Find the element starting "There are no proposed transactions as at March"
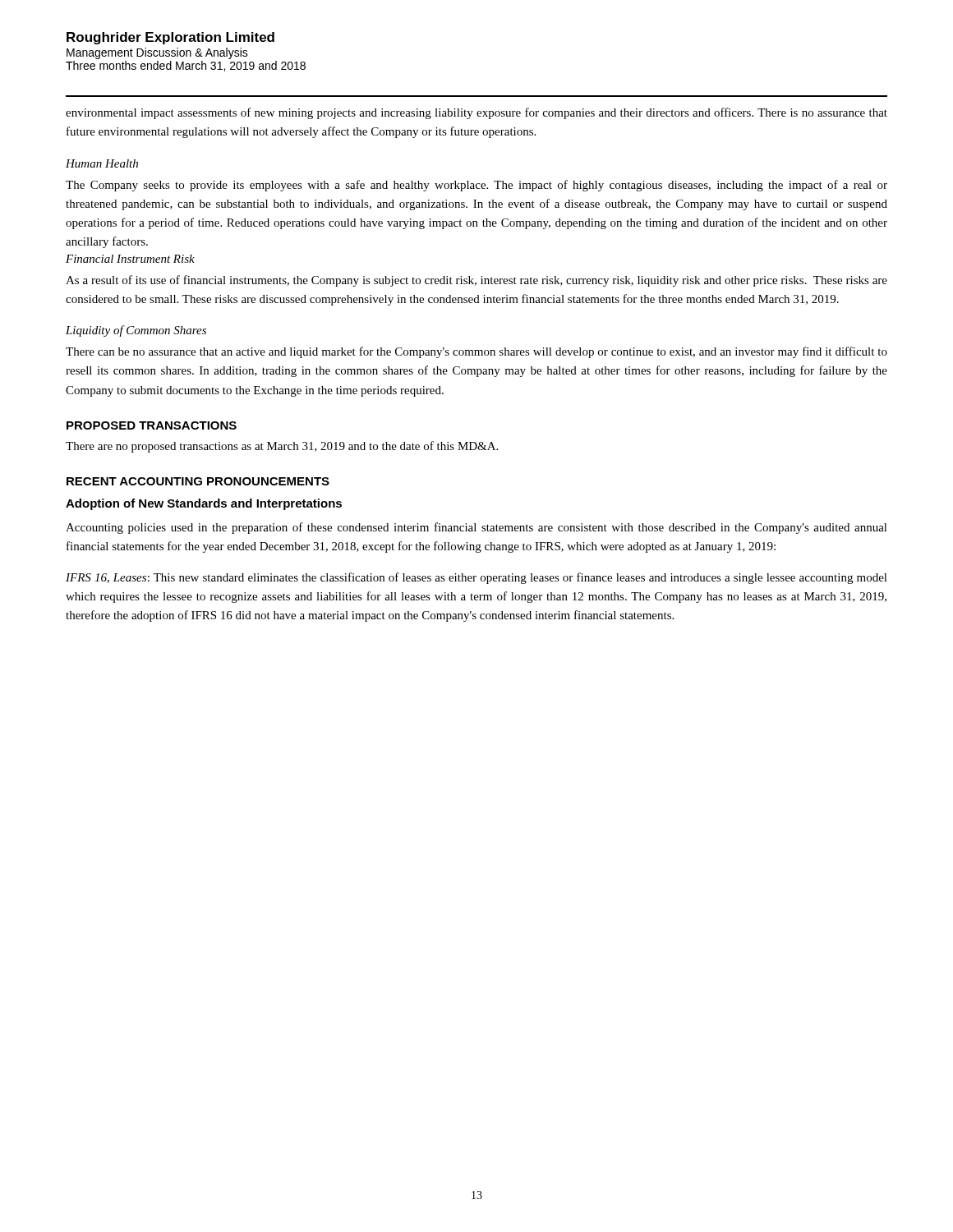Viewport: 953px width, 1232px height. coord(282,446)
